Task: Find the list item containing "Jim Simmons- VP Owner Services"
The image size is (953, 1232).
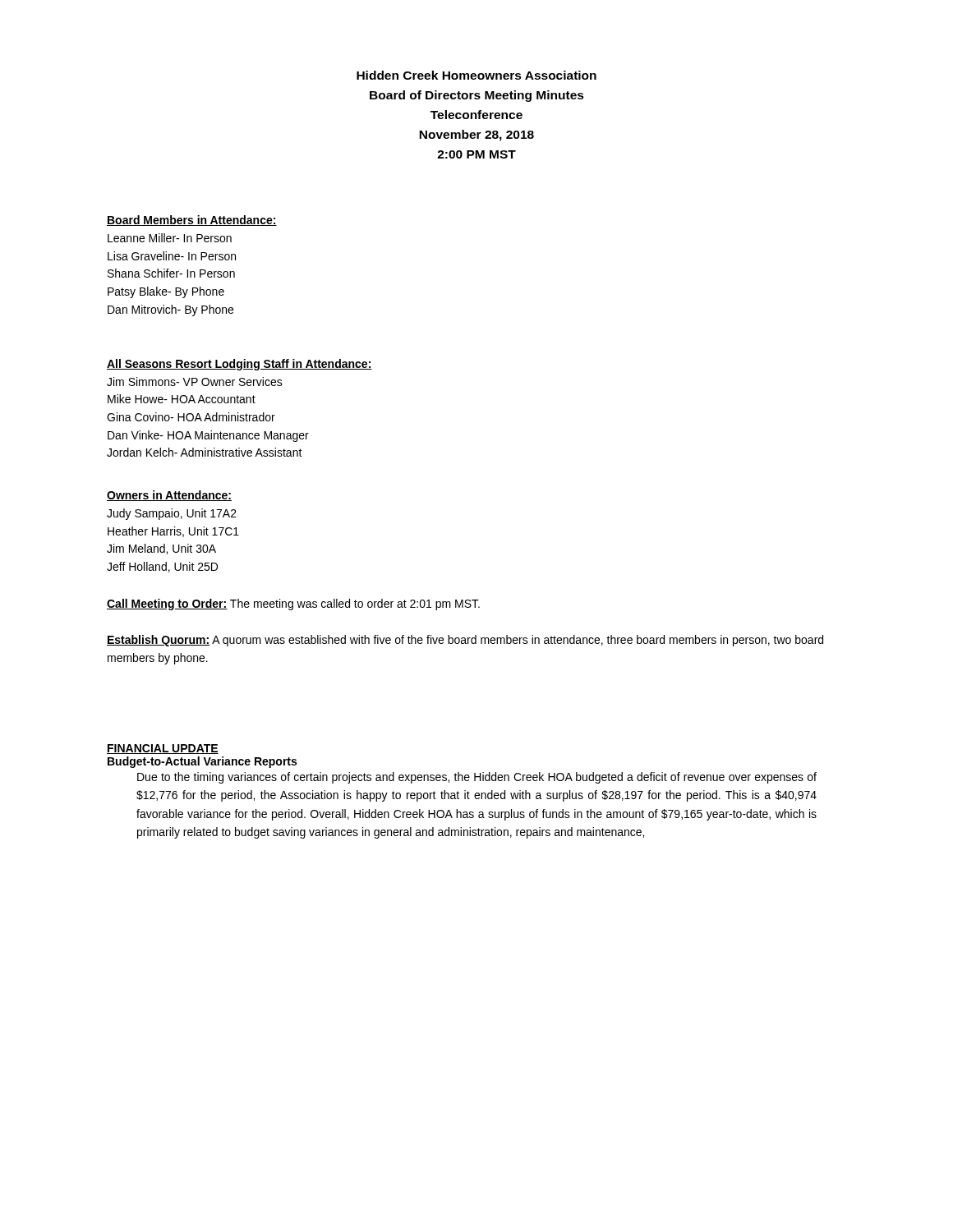Action: [x=195, y=382]
